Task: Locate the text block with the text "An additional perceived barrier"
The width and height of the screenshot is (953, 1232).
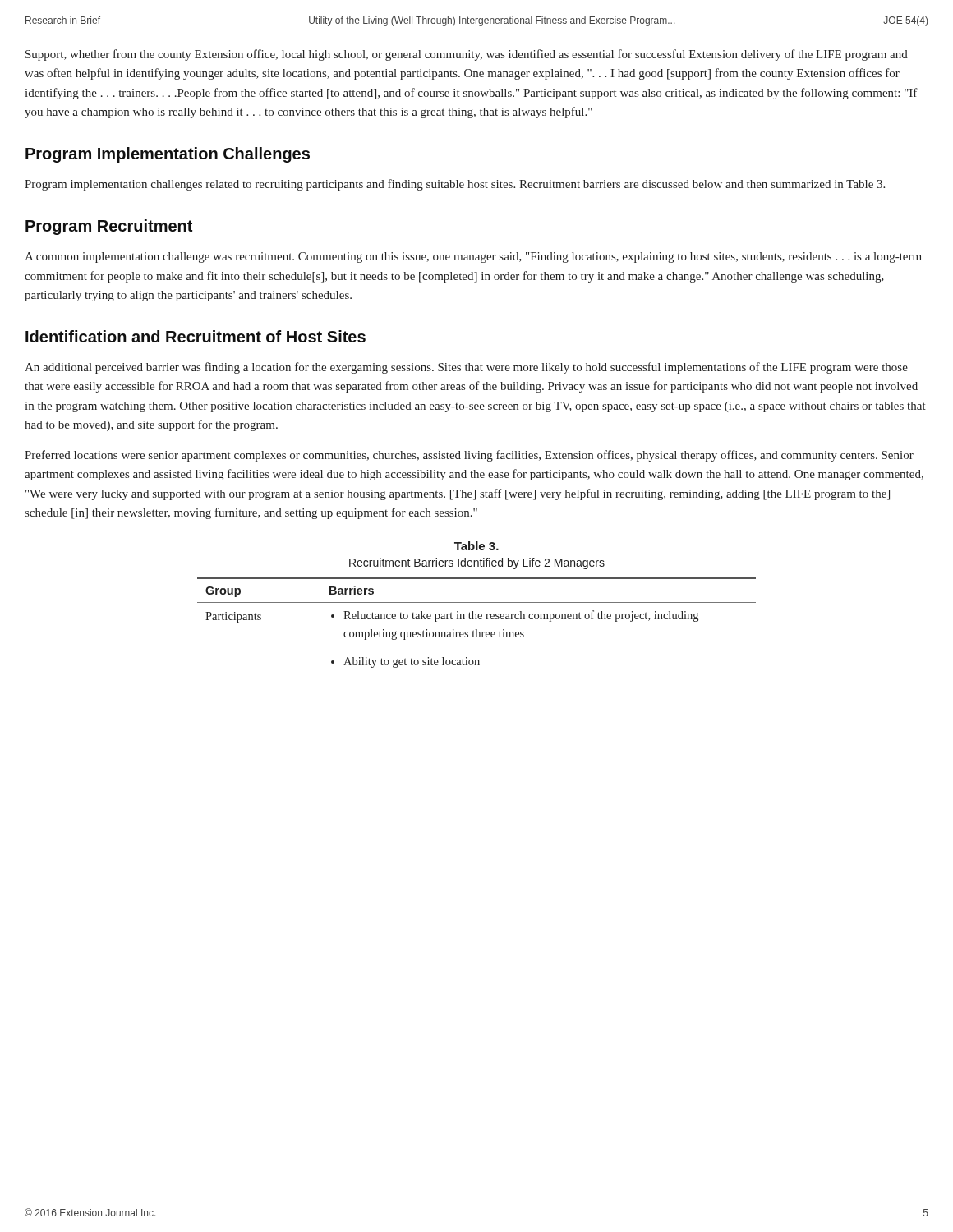Action: tap(475, 396)
